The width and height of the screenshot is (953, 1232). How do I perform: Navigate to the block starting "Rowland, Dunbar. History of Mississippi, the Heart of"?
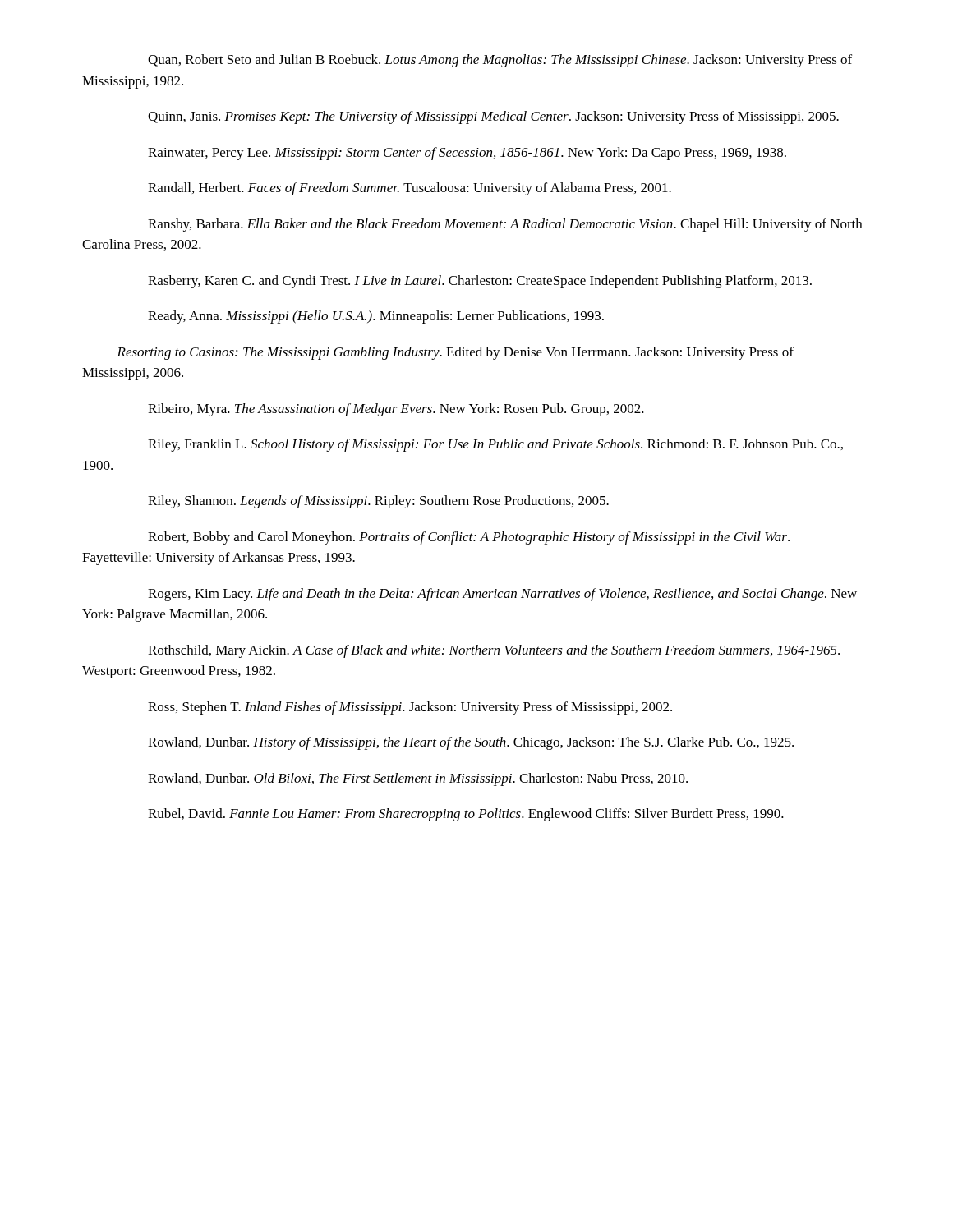[x=471, y=742]
